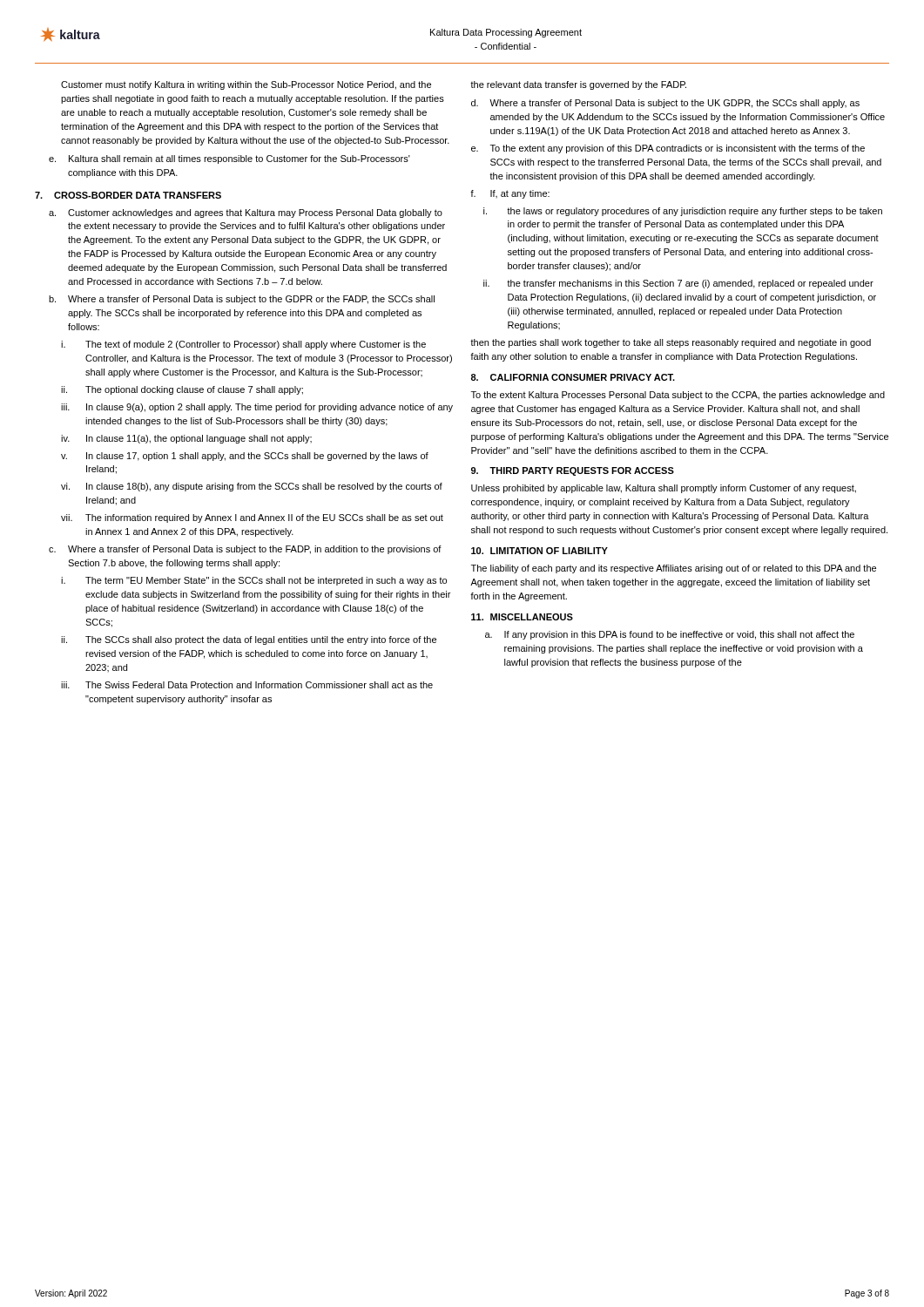Find the block on this page that starts "Customer must notify Kaltura in writing within"
This screenshot has width=924, height=1307.
(244, 113)
